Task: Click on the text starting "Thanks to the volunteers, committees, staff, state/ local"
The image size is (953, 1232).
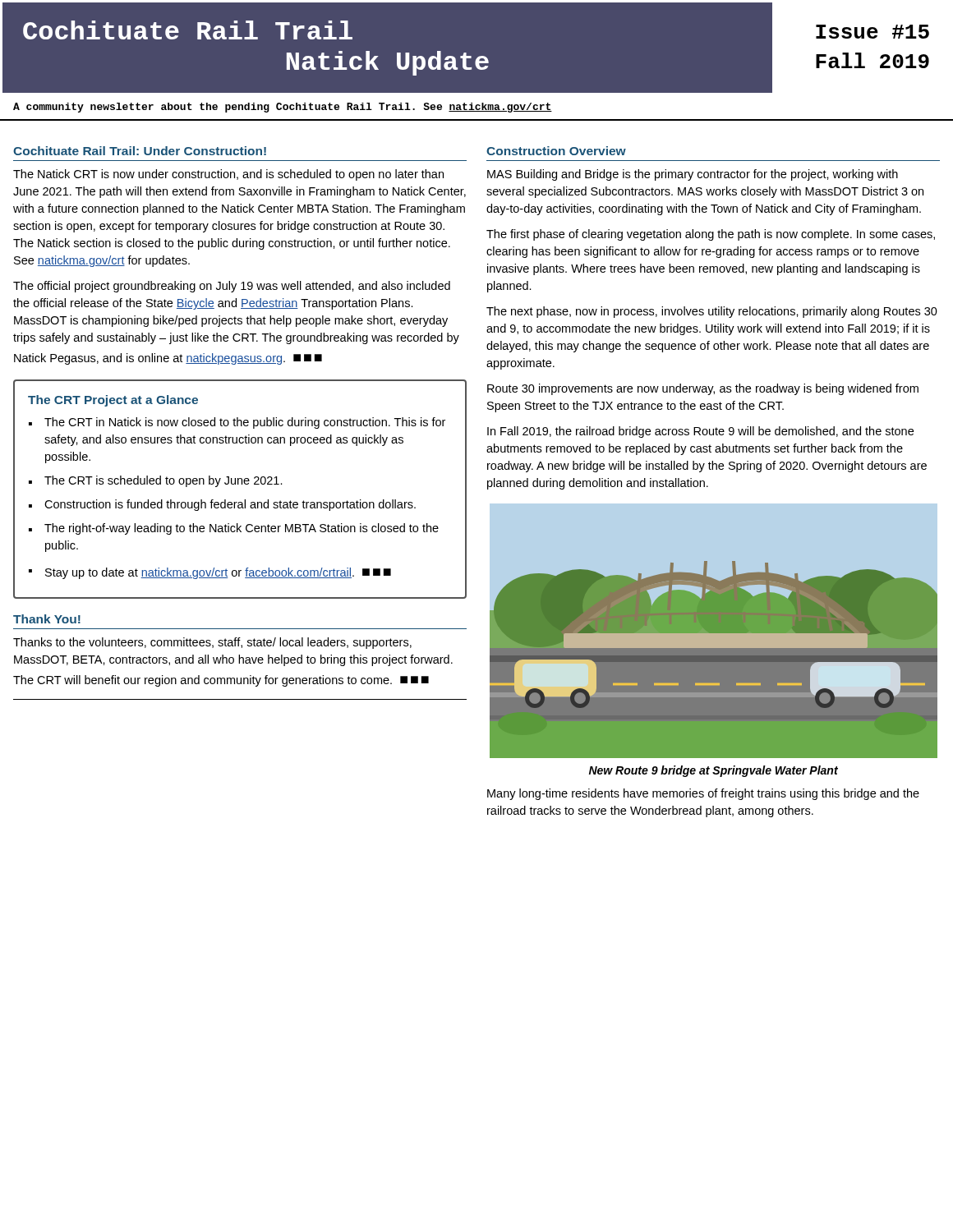Action: [233, 663]
